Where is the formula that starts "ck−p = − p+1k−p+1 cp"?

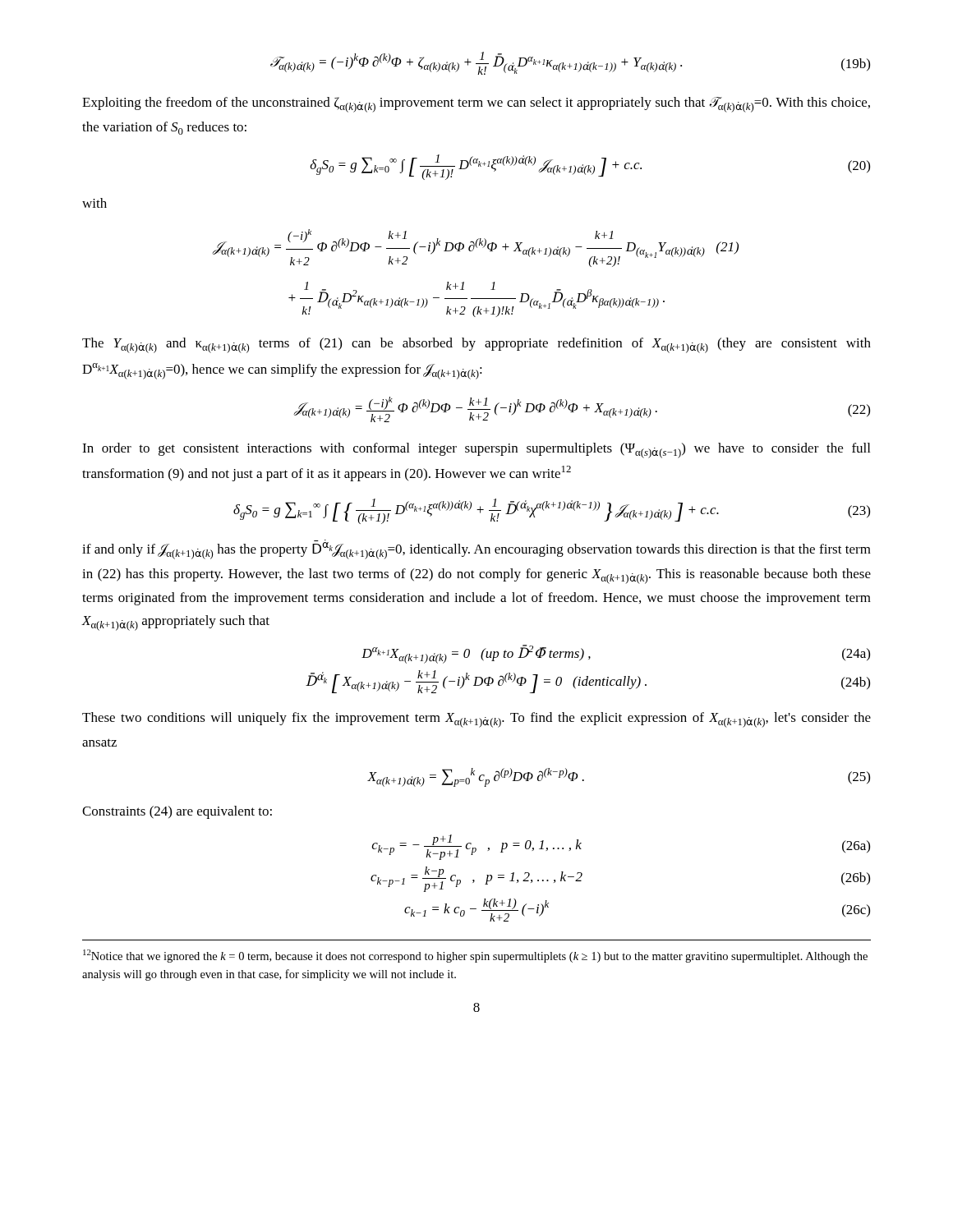coord(470,848)
